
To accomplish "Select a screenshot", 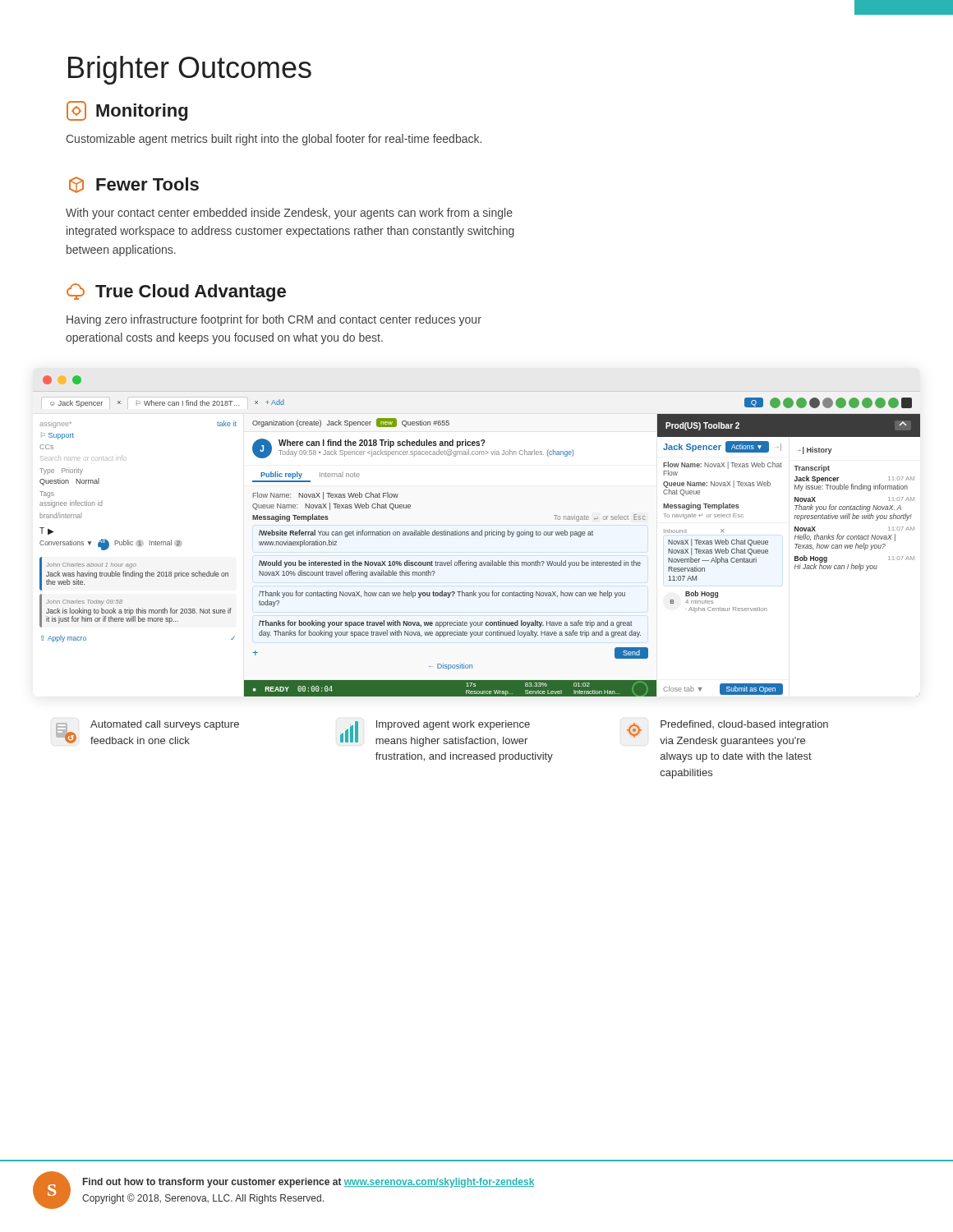I will 476,532.
